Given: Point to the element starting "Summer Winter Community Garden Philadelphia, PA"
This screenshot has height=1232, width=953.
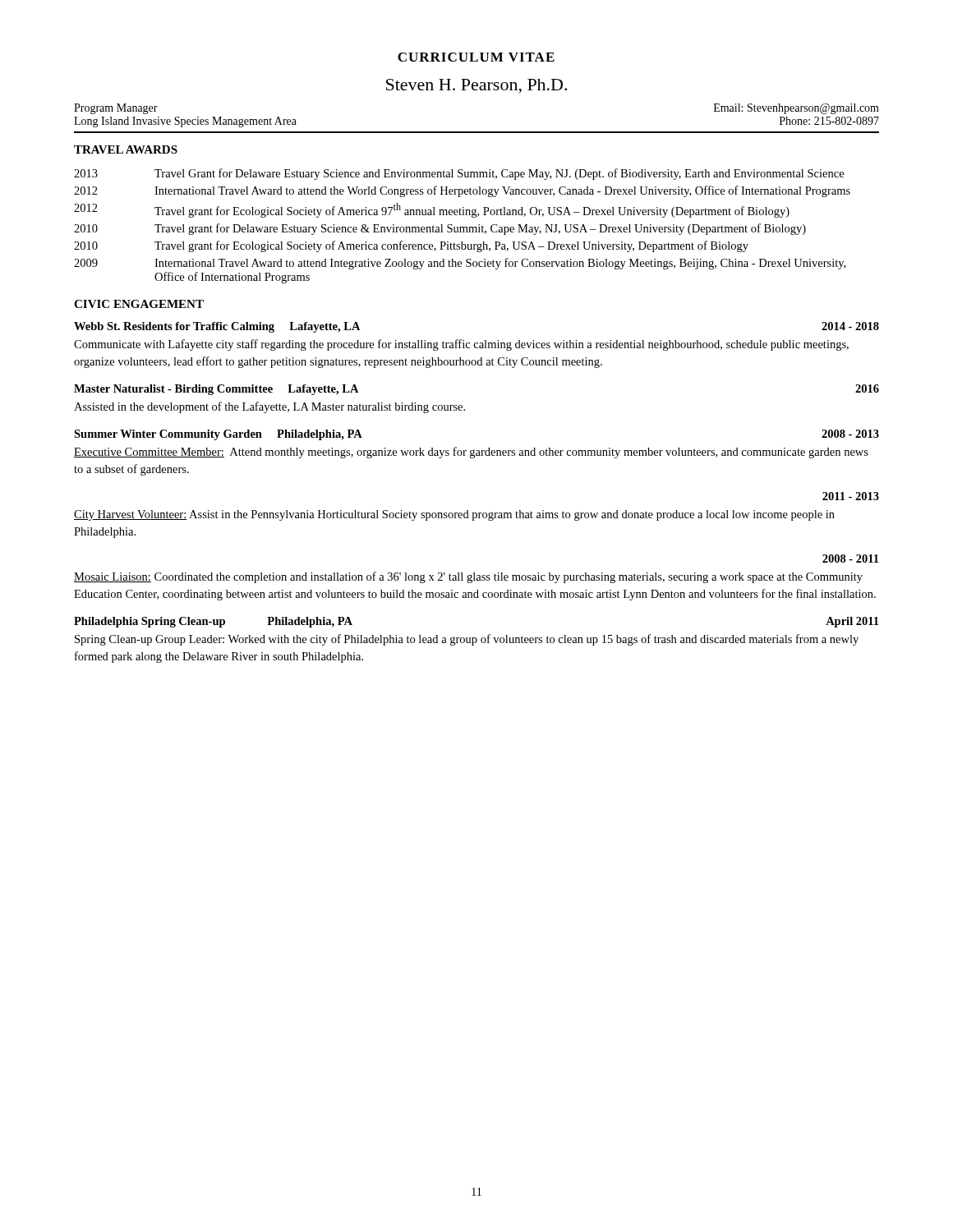Looking at the screenshot, I should pos(476,452).
